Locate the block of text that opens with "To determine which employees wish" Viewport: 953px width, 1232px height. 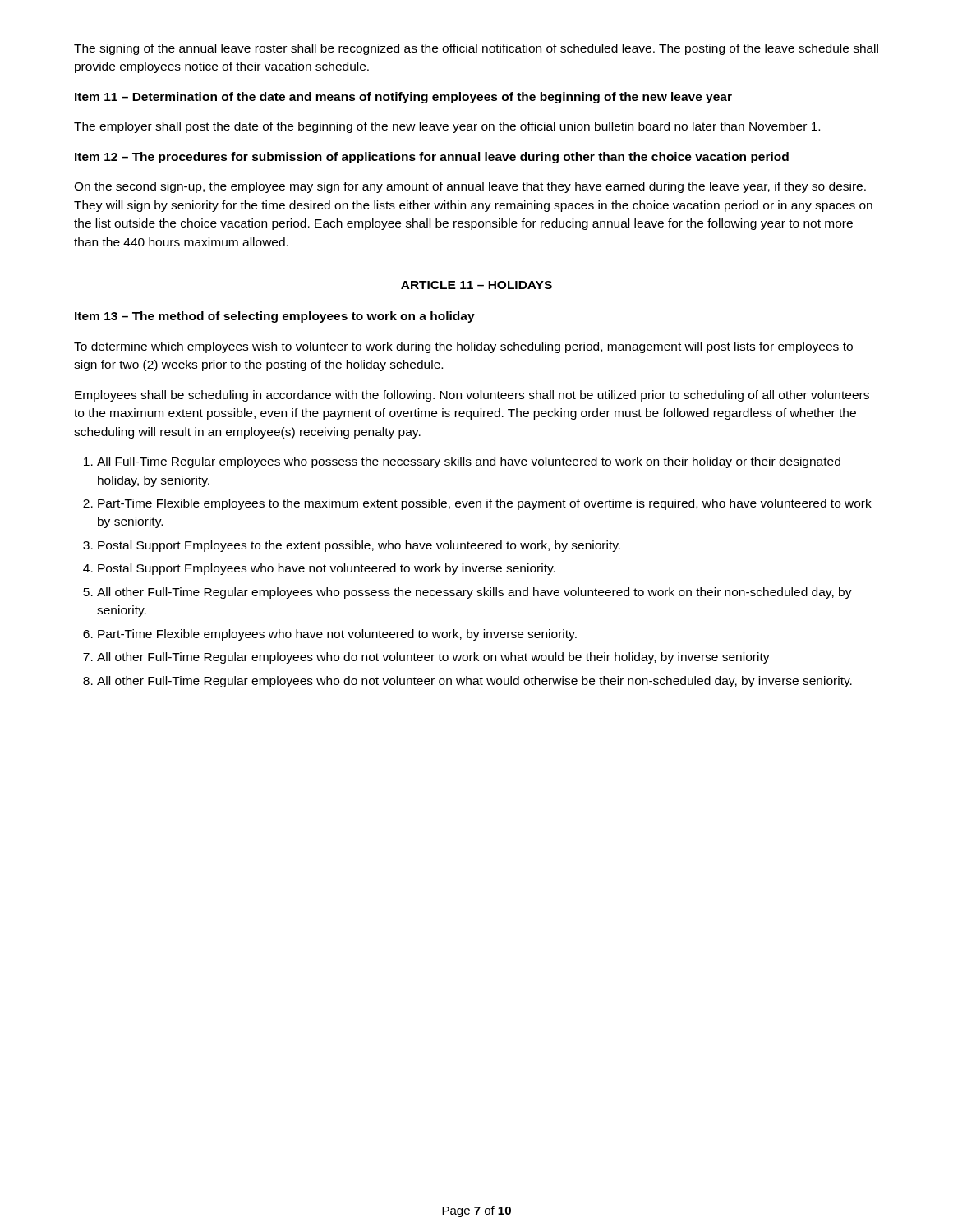476,356
